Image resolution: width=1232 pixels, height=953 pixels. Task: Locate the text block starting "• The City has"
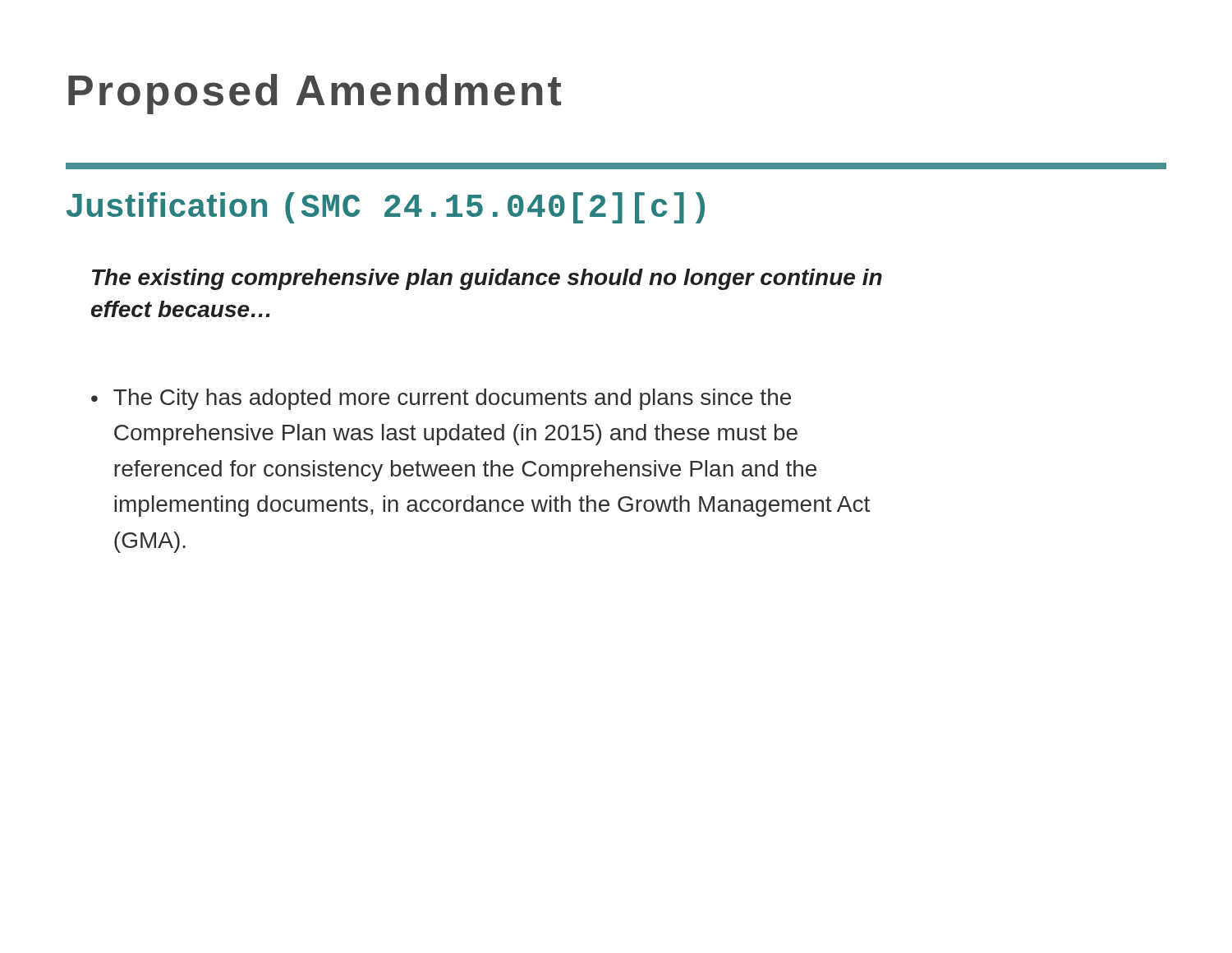point(480,469)
